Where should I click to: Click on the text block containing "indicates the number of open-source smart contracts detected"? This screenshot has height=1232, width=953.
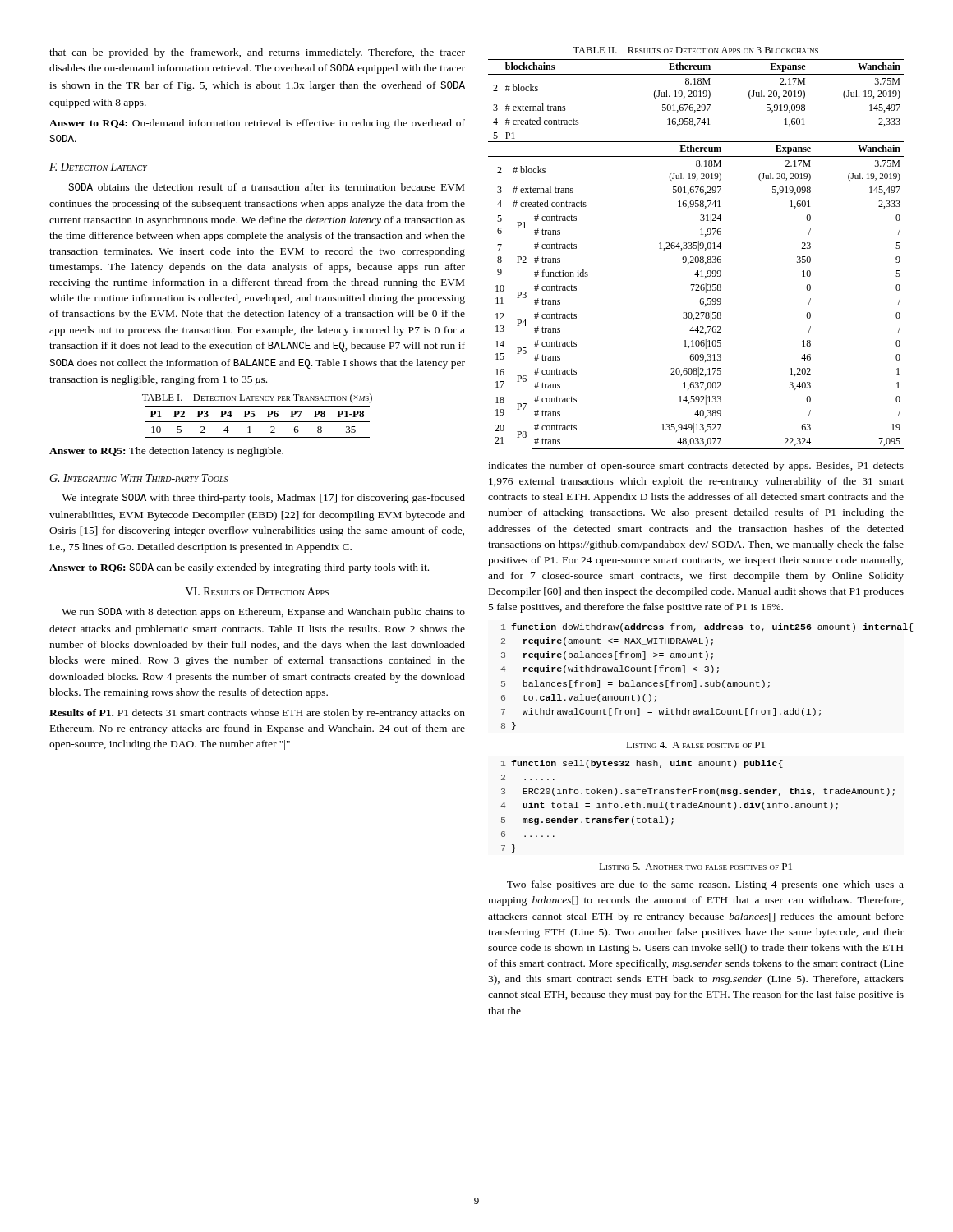tap(696, 536)
